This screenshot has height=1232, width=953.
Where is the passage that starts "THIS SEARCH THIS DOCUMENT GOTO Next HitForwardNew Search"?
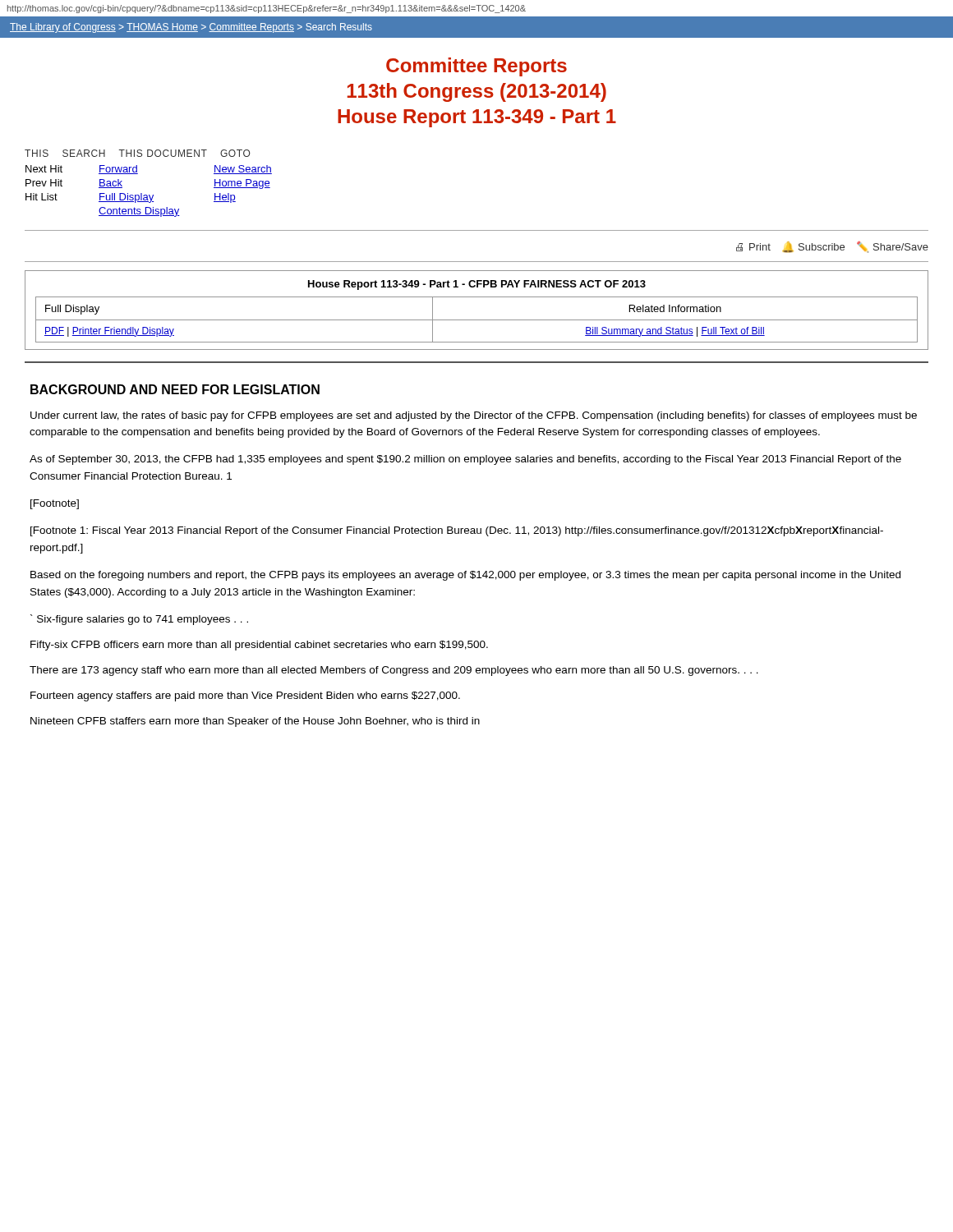click(138, 153)
